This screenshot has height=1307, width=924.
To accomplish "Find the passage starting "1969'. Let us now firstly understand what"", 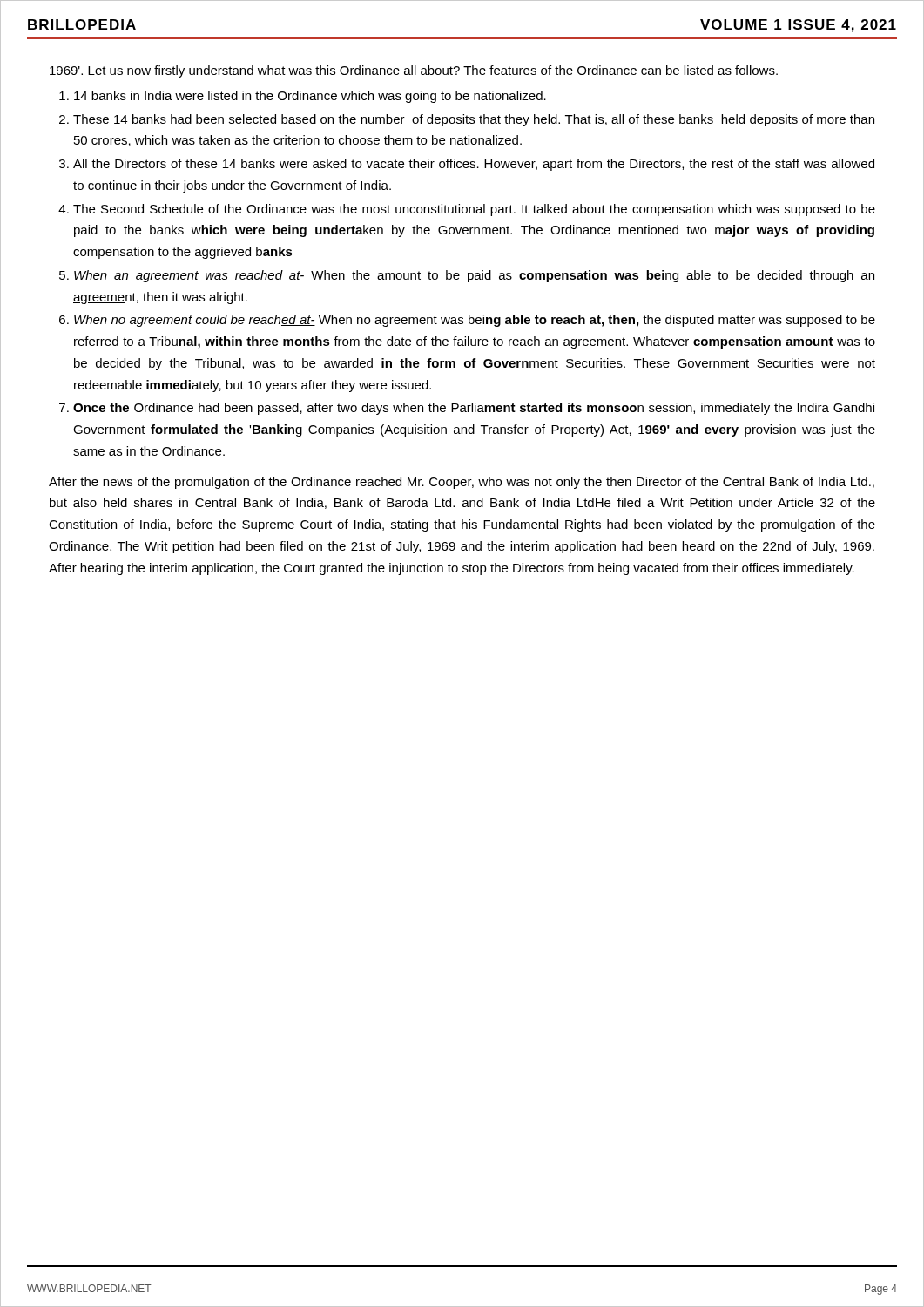I will click(x=414, y=70).
